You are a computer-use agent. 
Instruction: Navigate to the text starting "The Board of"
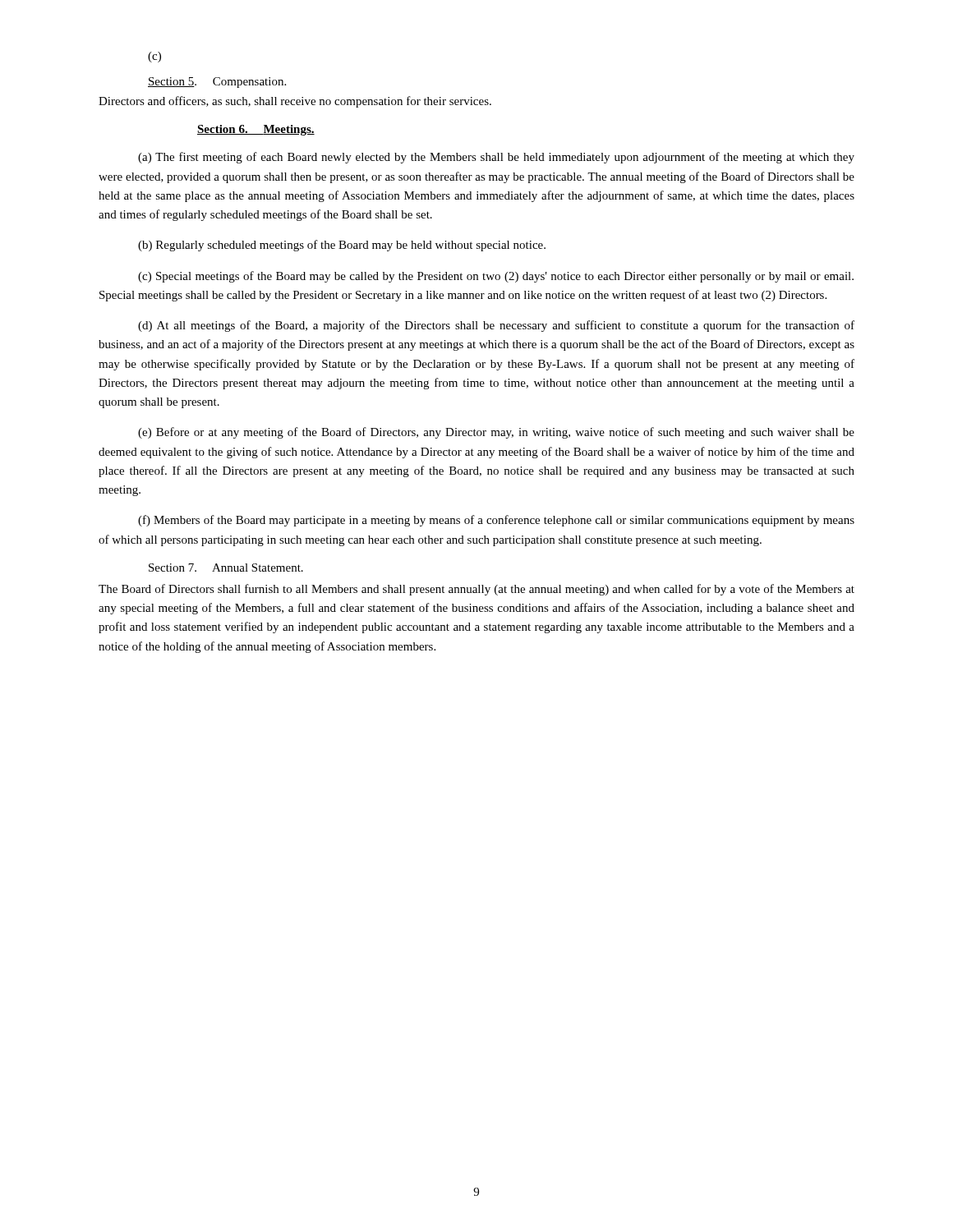coord(476,617)
